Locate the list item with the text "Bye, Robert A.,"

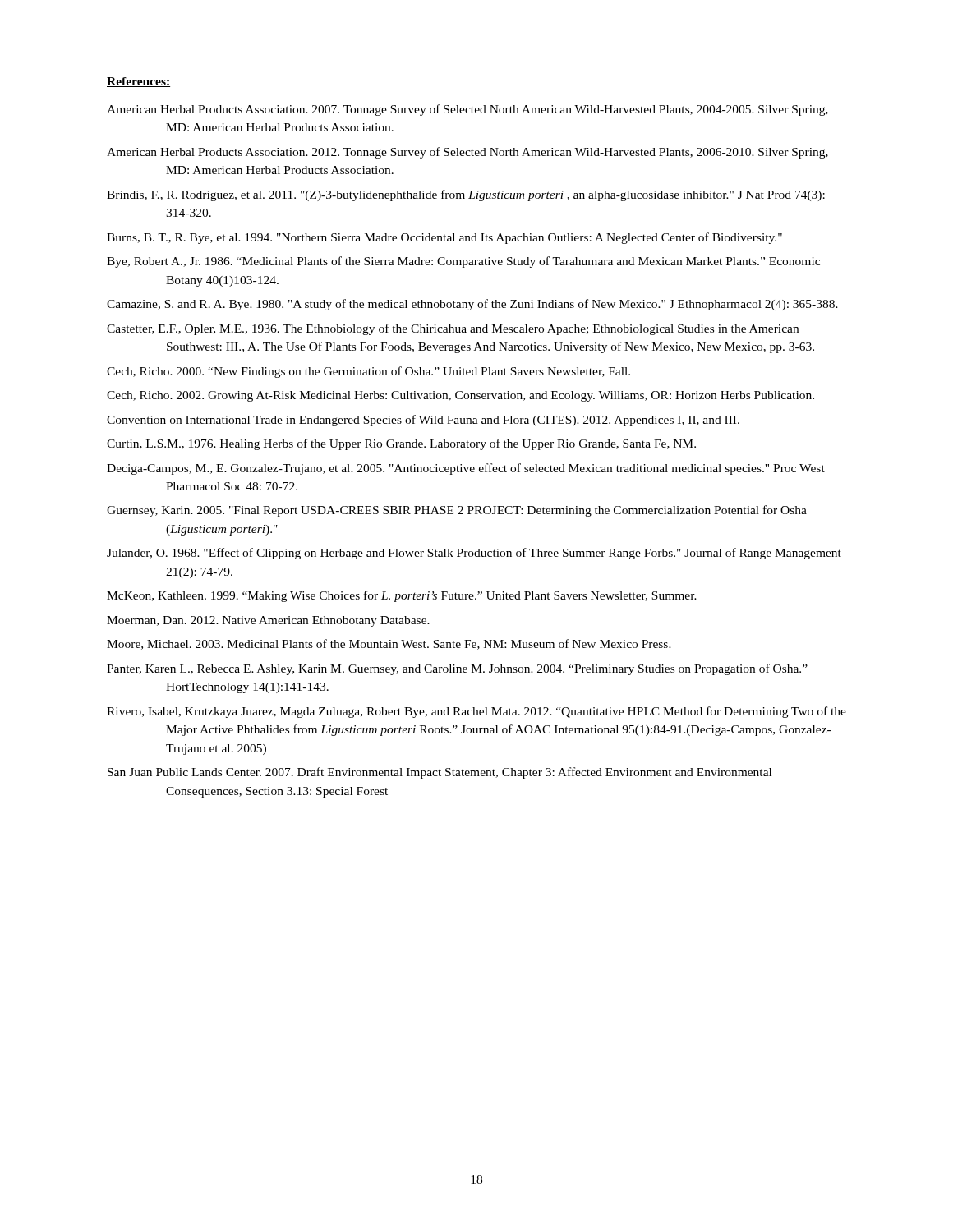tap(464, 270)
